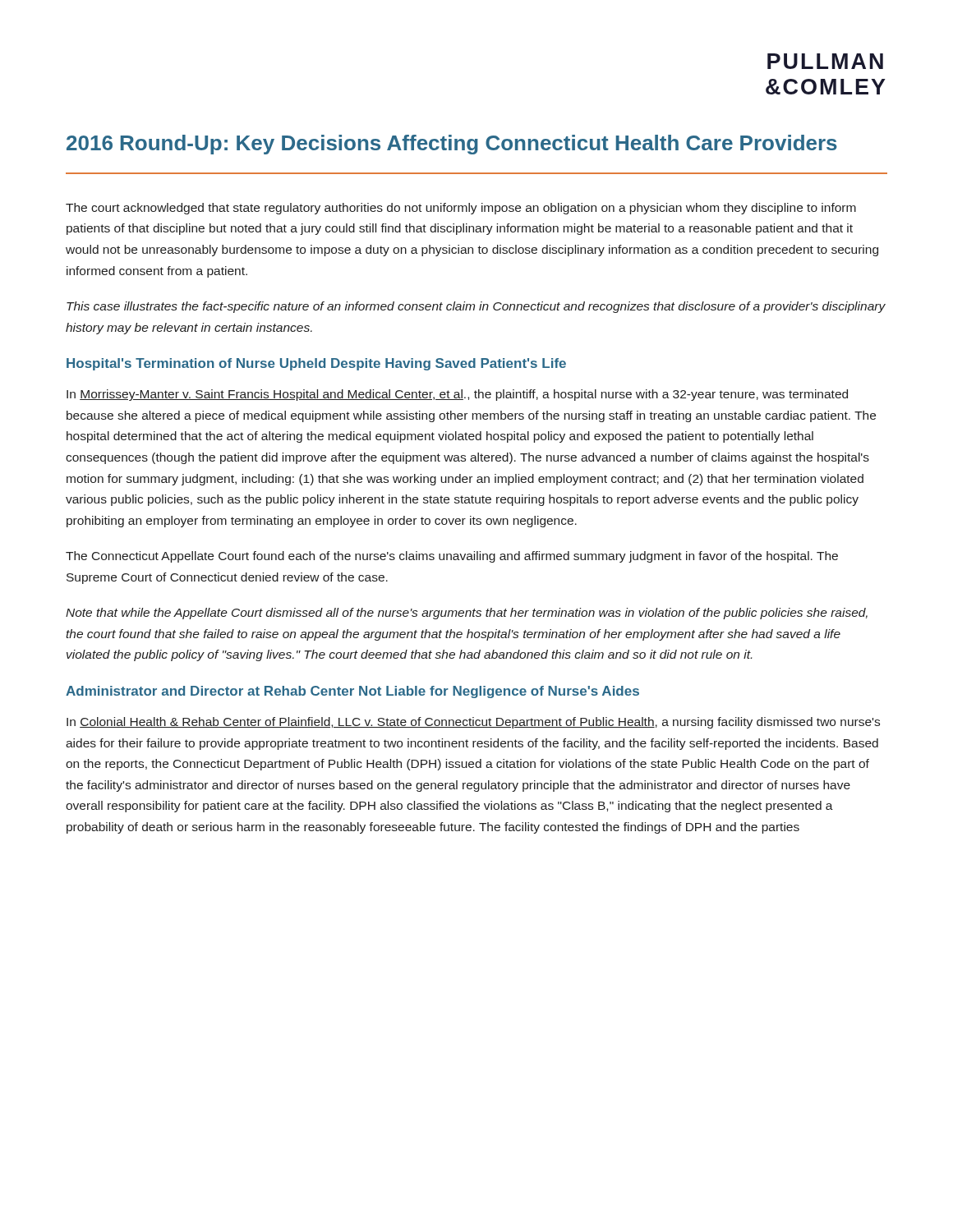The image size is (953, 1232).
Task: Locate the region starting "Administrator and Director at Rehab Center Not"
Action: tap(353, 691)
